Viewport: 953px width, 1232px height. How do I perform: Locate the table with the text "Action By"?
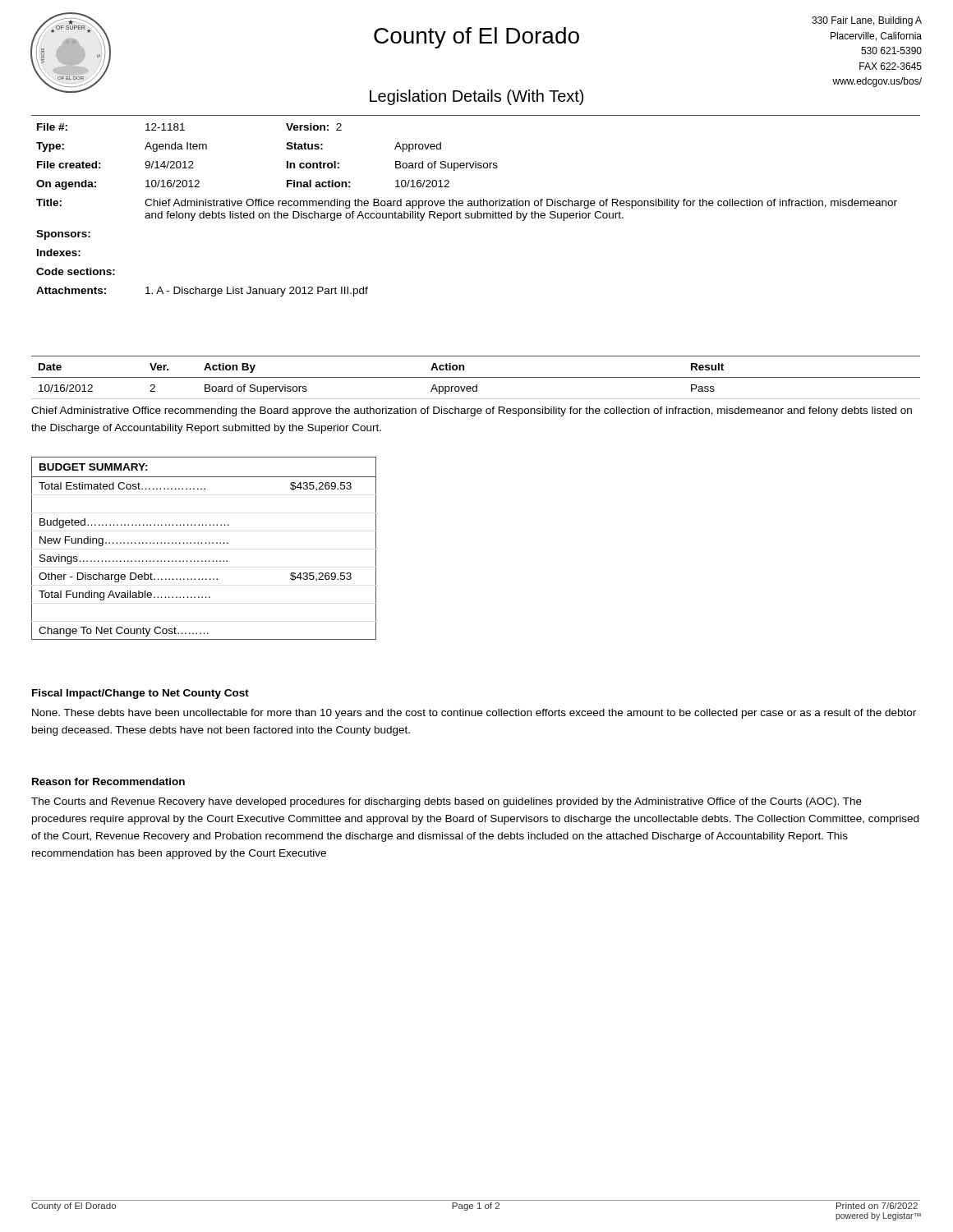pyautogui.click(x=476, y=377)
